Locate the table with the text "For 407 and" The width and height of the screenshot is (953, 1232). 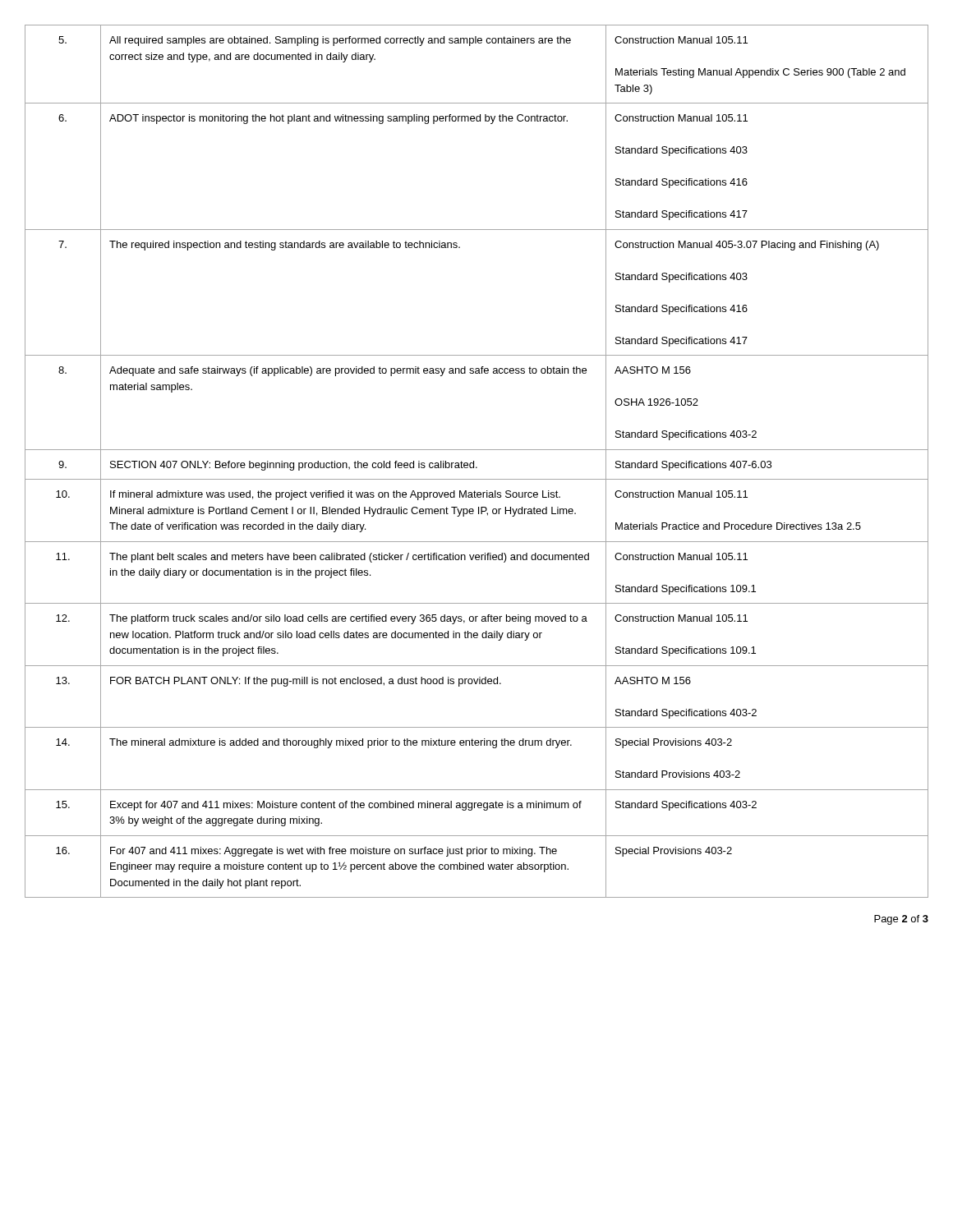tap(476, 461)
